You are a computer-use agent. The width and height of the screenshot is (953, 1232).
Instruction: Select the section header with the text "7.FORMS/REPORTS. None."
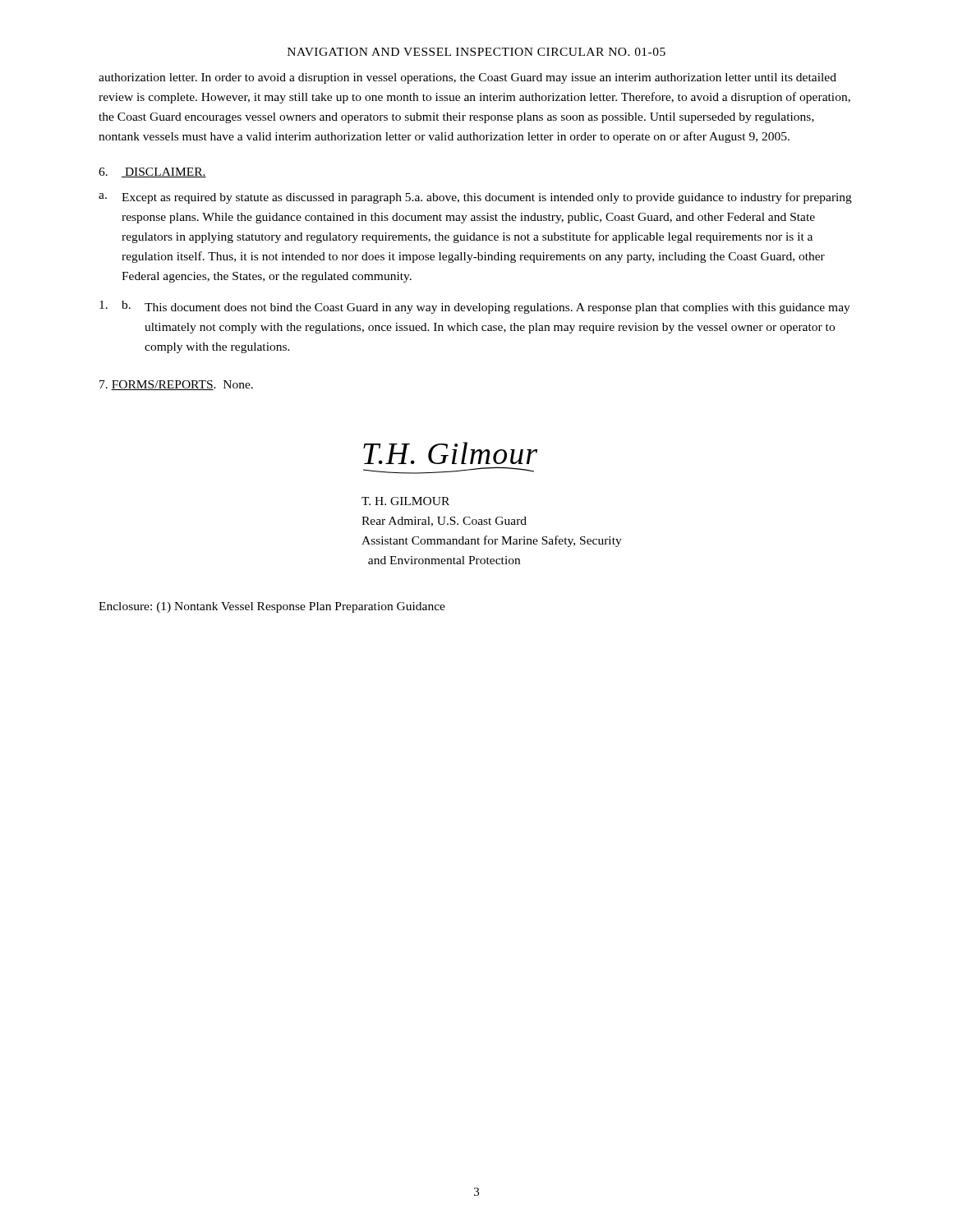click(176, 384)
